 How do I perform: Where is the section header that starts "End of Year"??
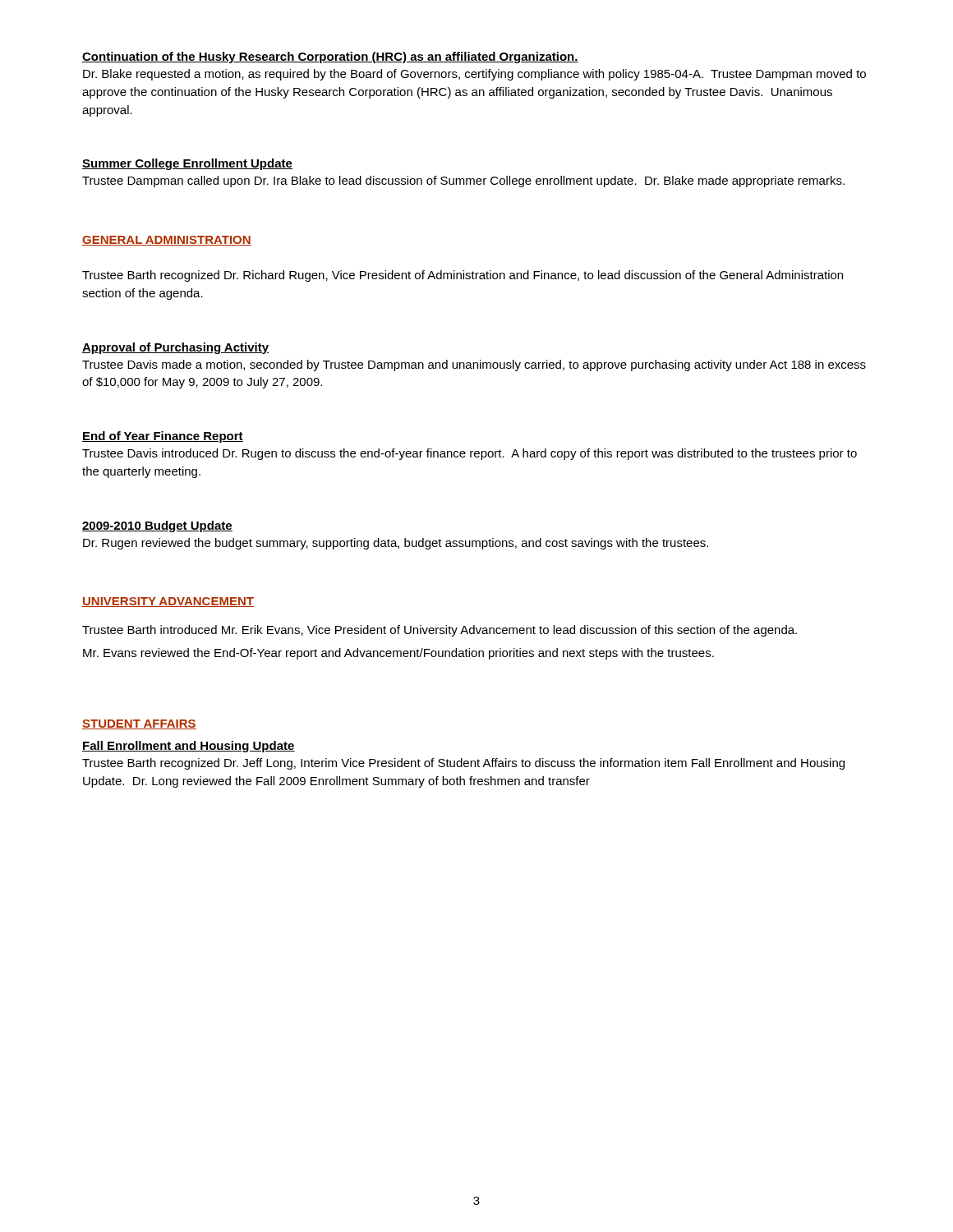[x=162, y=436]
